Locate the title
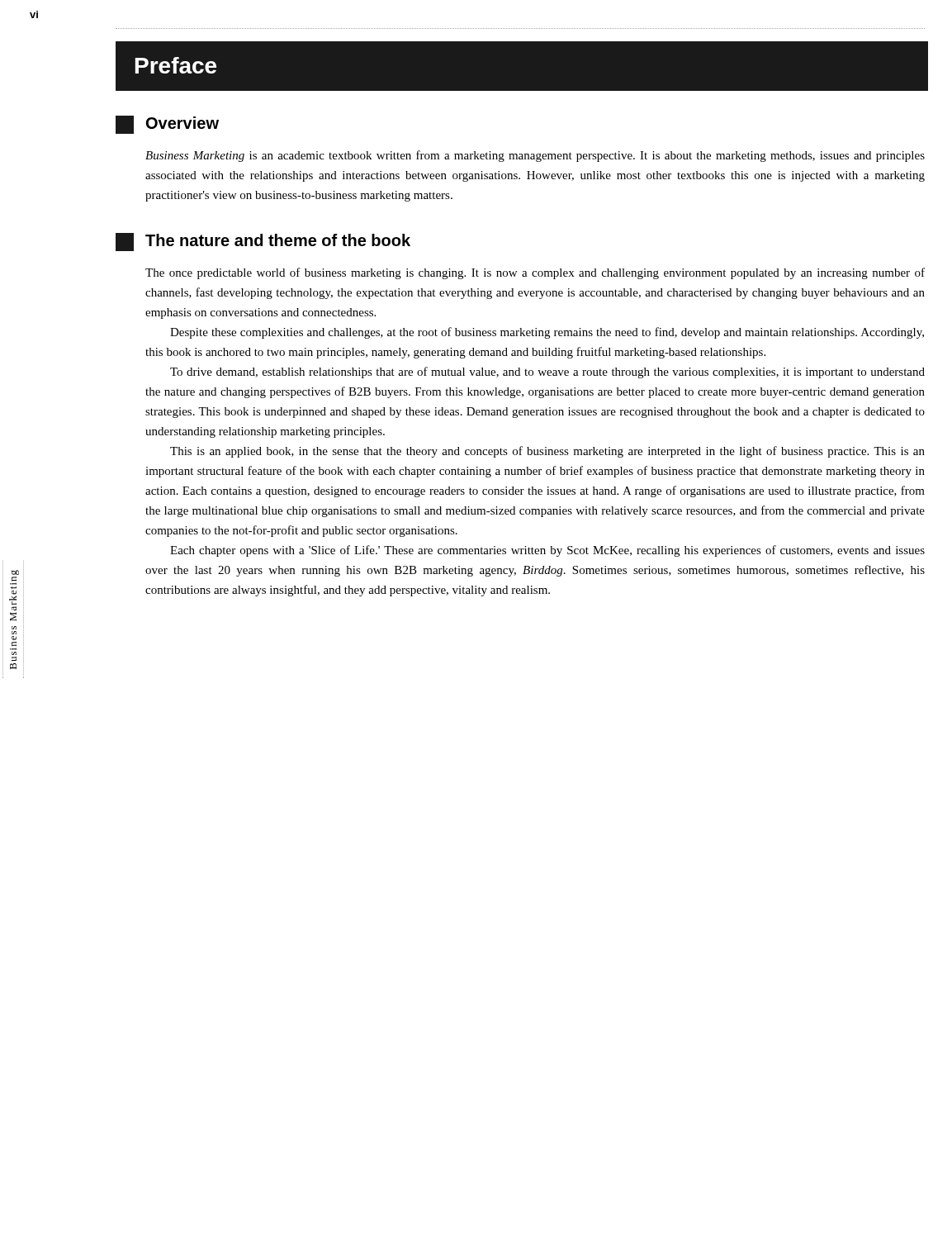 click(x=176, y=66)
